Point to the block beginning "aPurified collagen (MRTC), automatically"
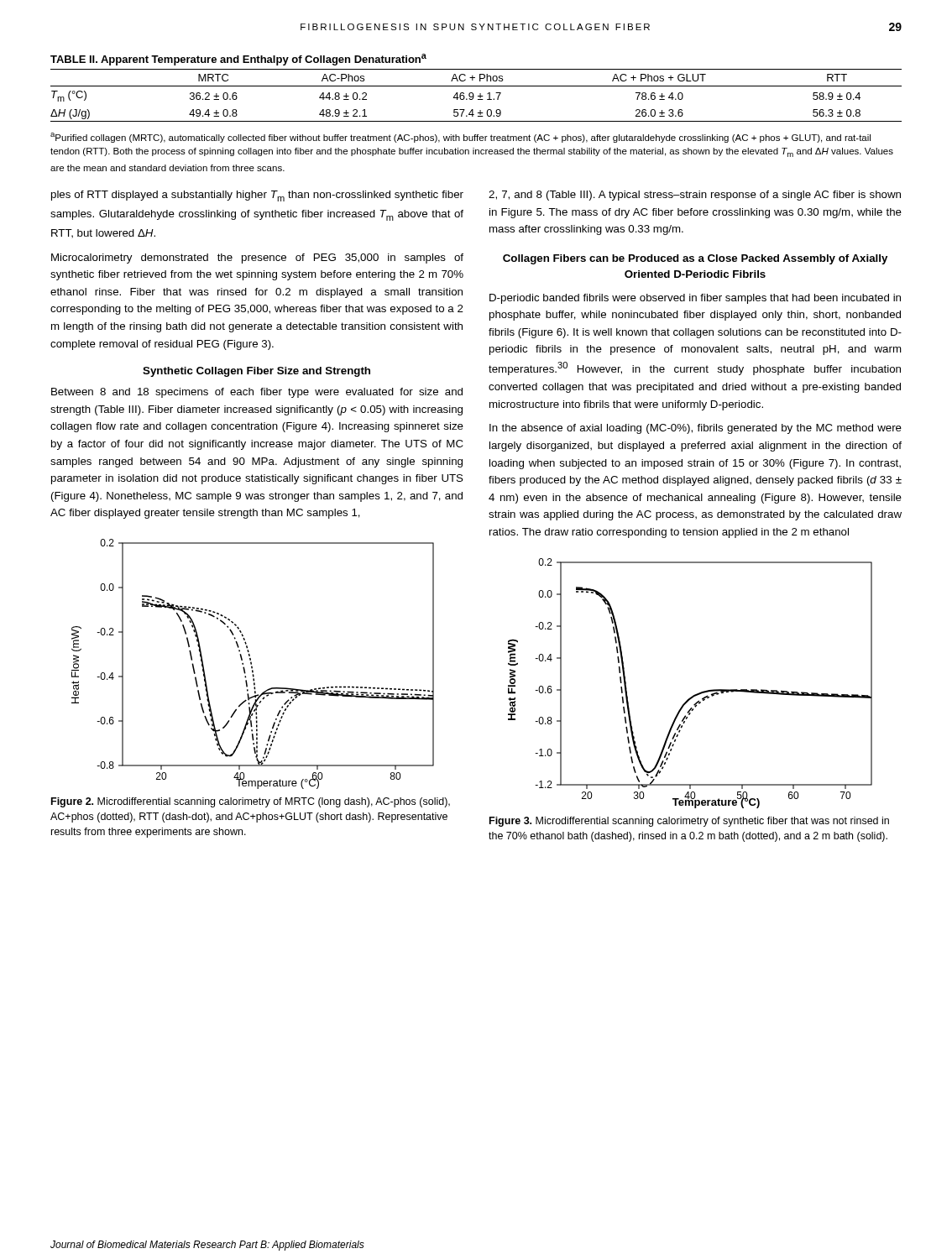Image resolution: width=952 pixels, height=1259 pixels. click(x=472, y=151)
